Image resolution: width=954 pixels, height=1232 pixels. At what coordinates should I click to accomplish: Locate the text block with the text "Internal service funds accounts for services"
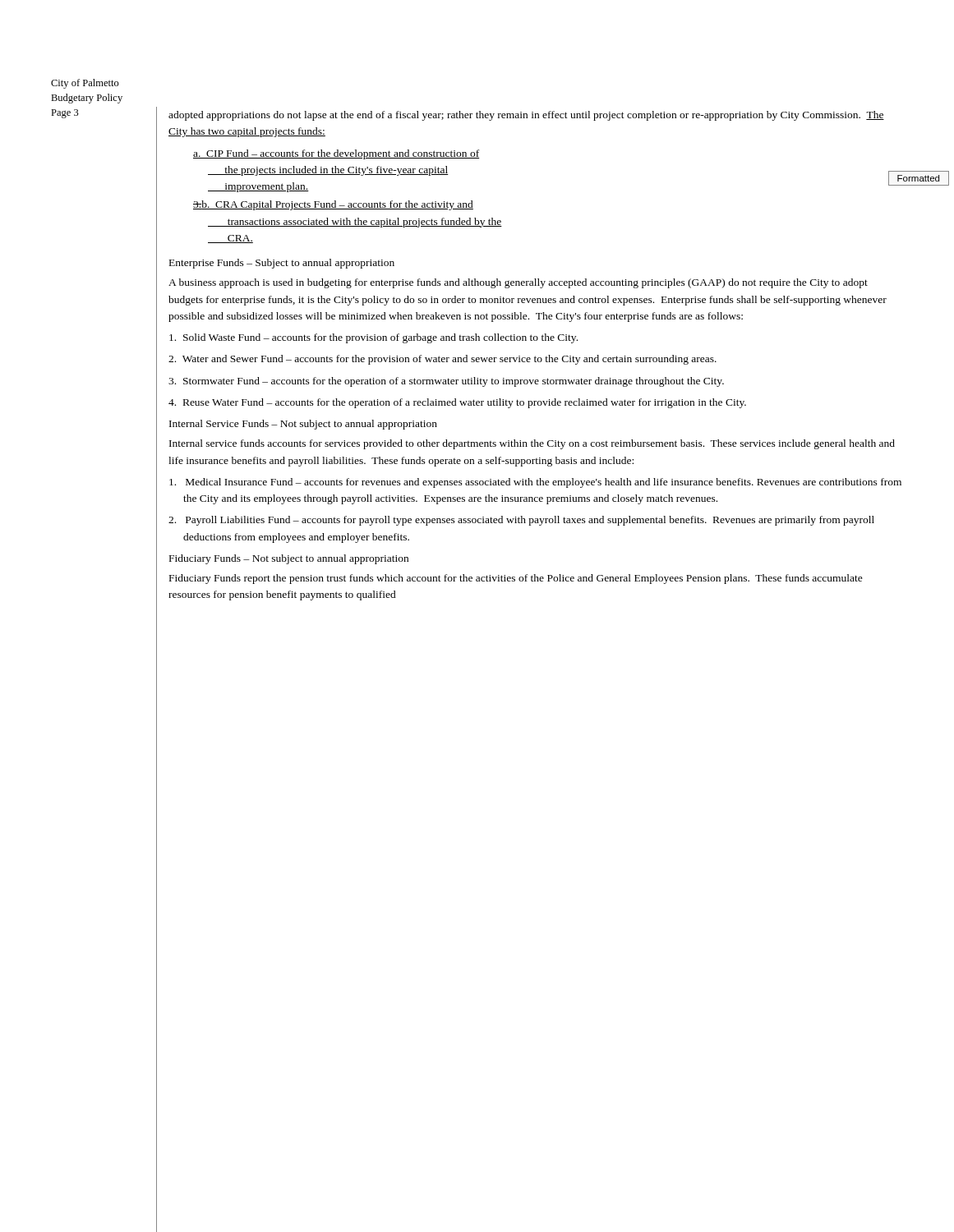point(532,452)
